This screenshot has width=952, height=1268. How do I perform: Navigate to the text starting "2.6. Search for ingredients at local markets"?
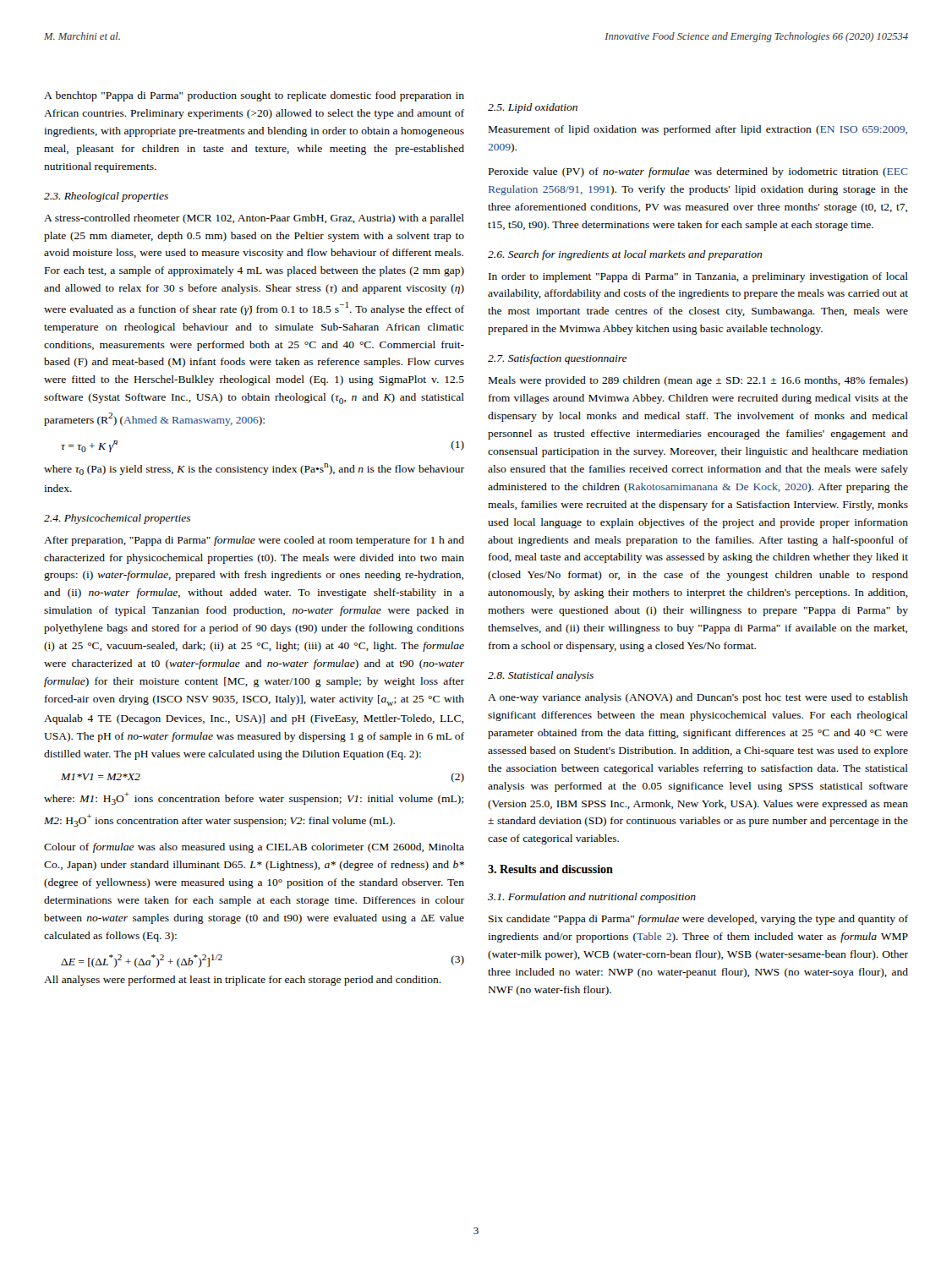[x=625, y=254]
